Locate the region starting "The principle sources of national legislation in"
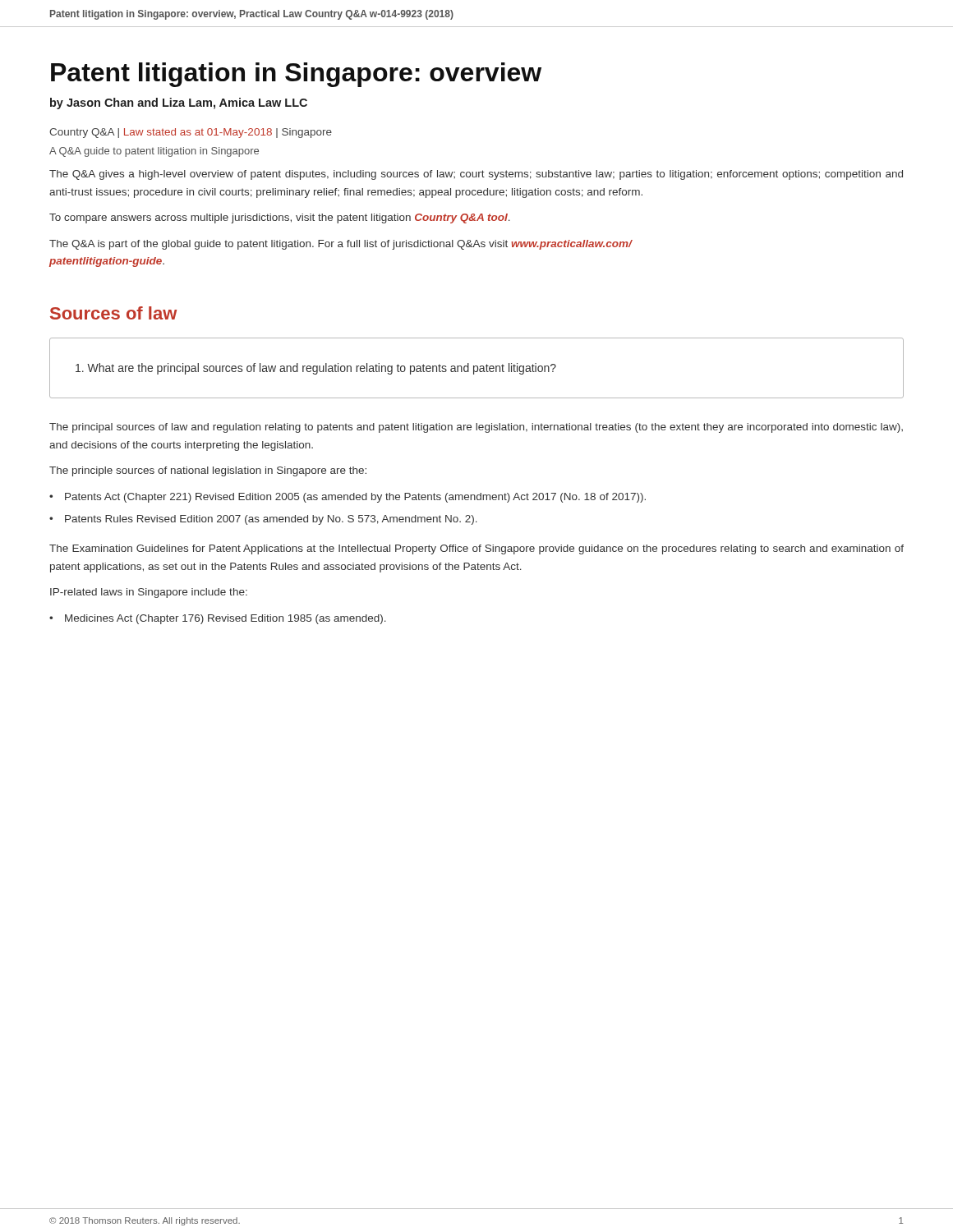This screenshot has height=1232, width=953. (x=208, y=470)
